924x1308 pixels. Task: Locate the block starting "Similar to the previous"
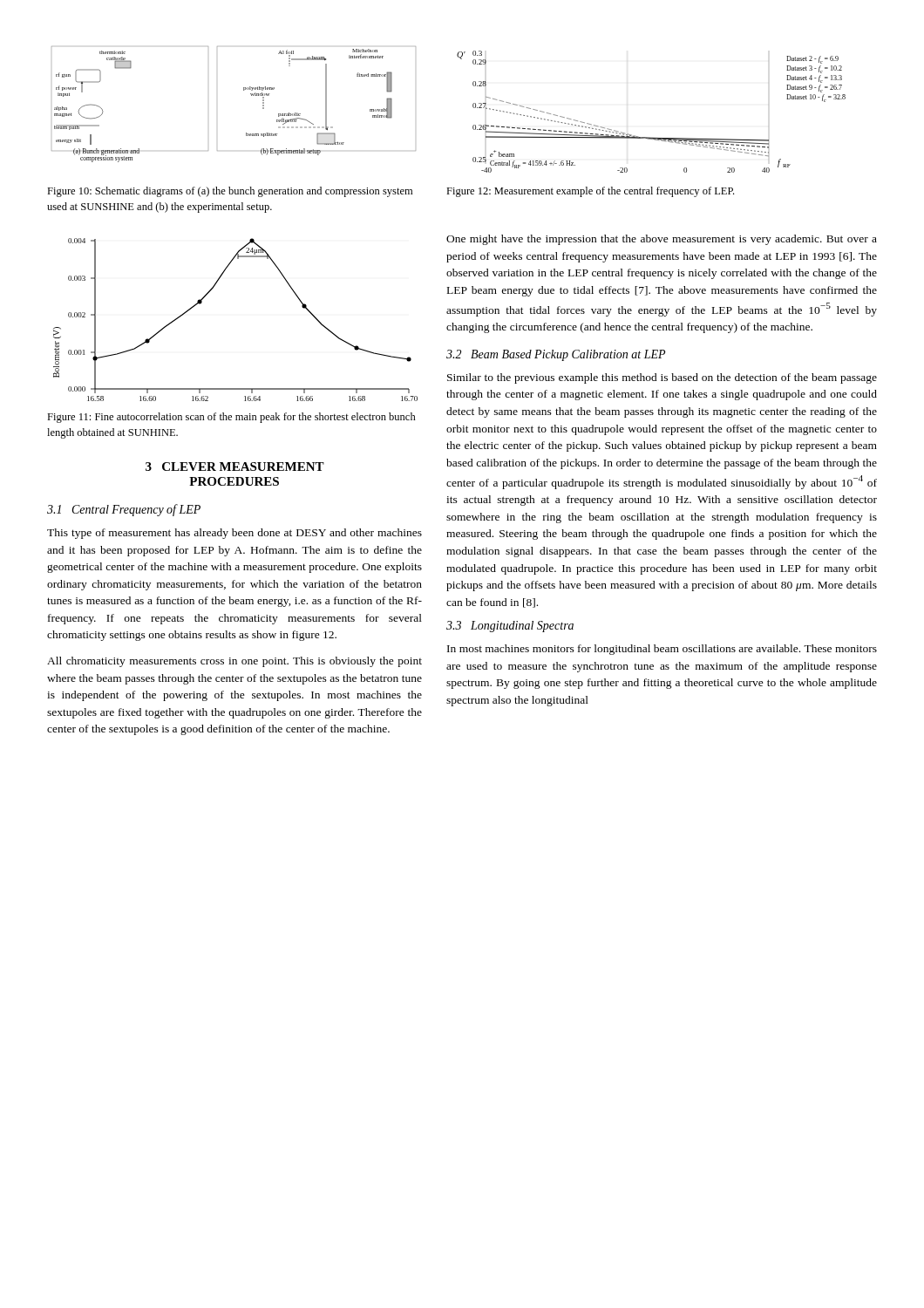(662, 490)
